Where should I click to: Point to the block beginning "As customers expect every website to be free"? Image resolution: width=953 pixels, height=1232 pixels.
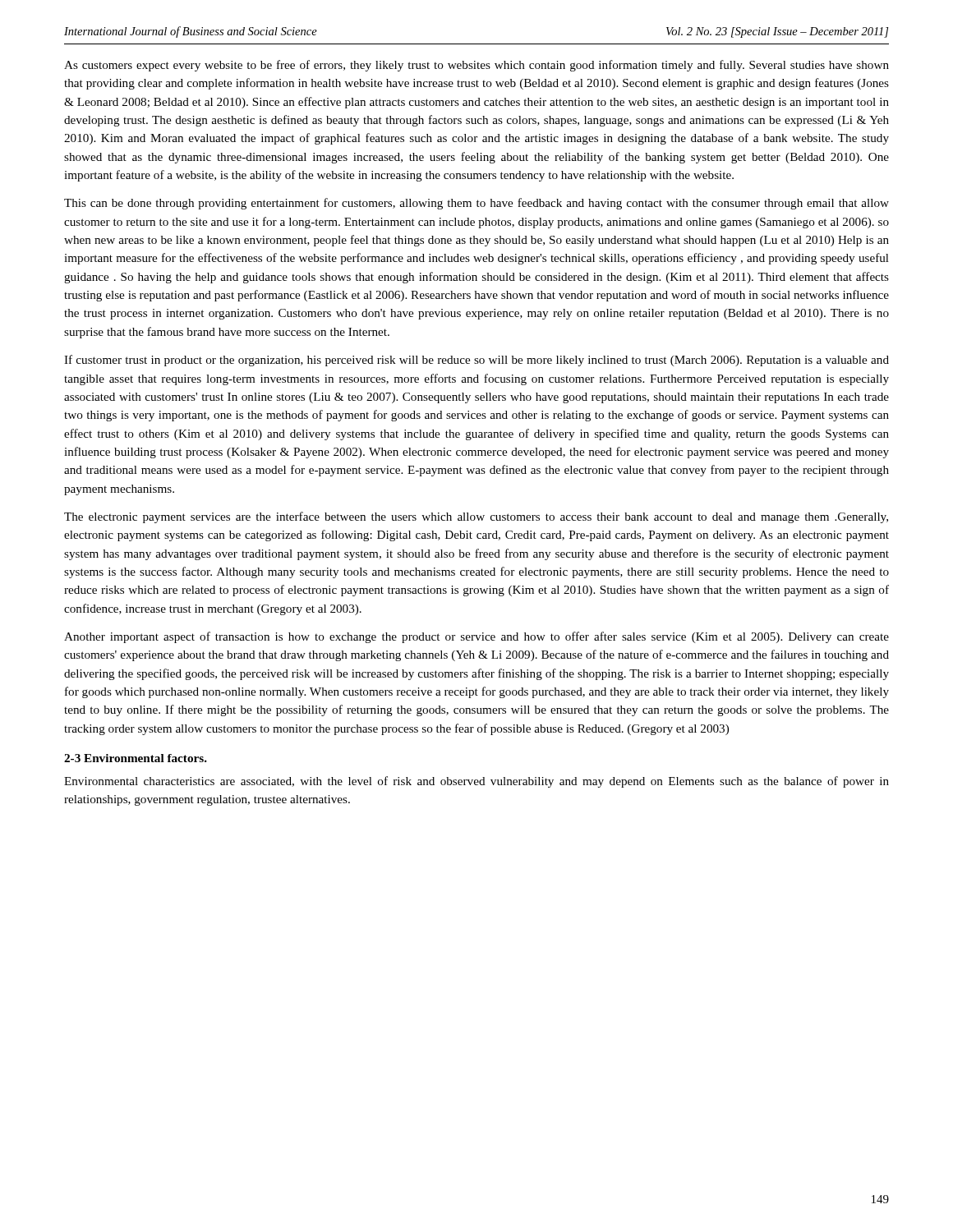click(476, 120)
